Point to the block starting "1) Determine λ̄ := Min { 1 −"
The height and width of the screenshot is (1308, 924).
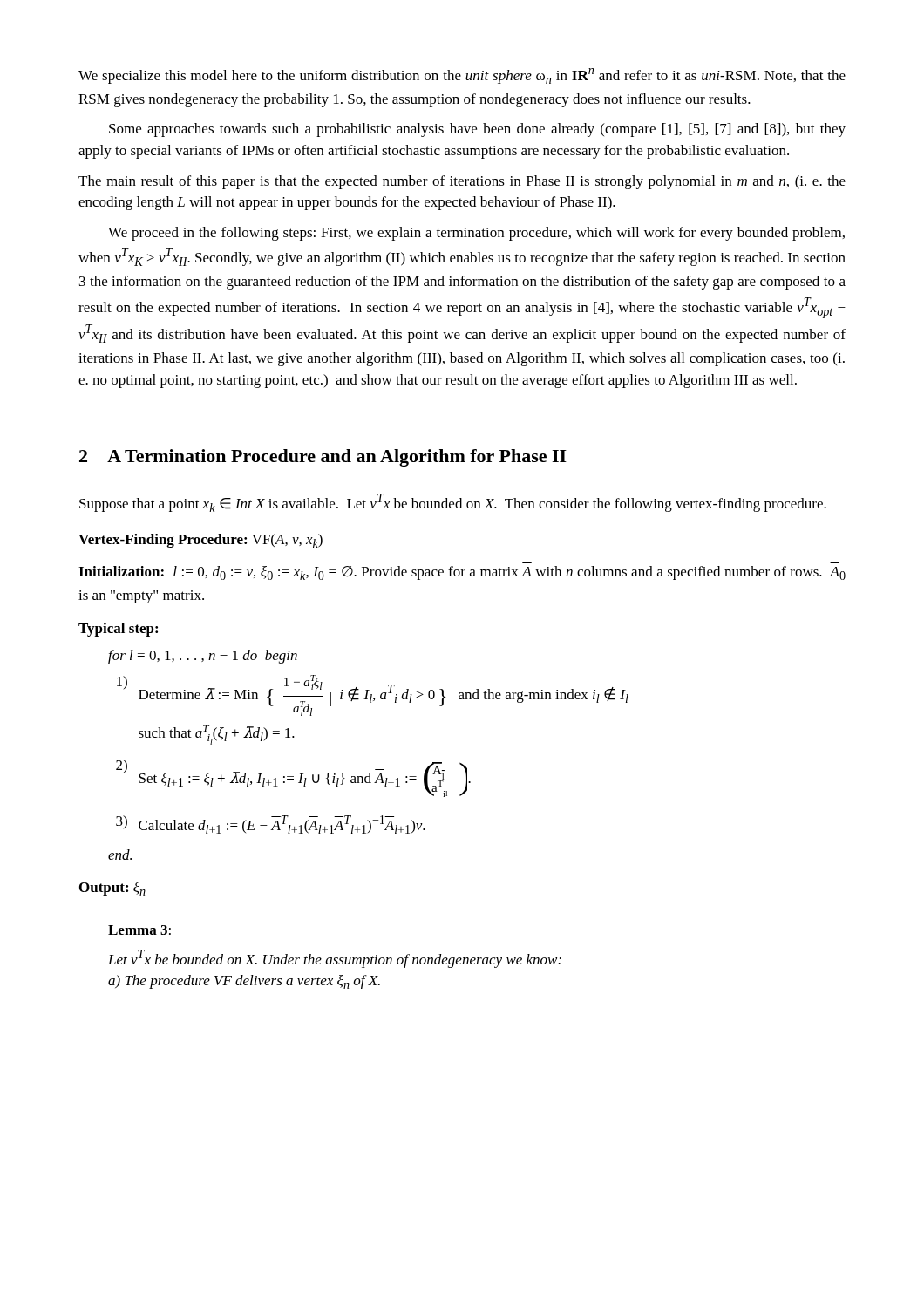(x=372, y=710)
